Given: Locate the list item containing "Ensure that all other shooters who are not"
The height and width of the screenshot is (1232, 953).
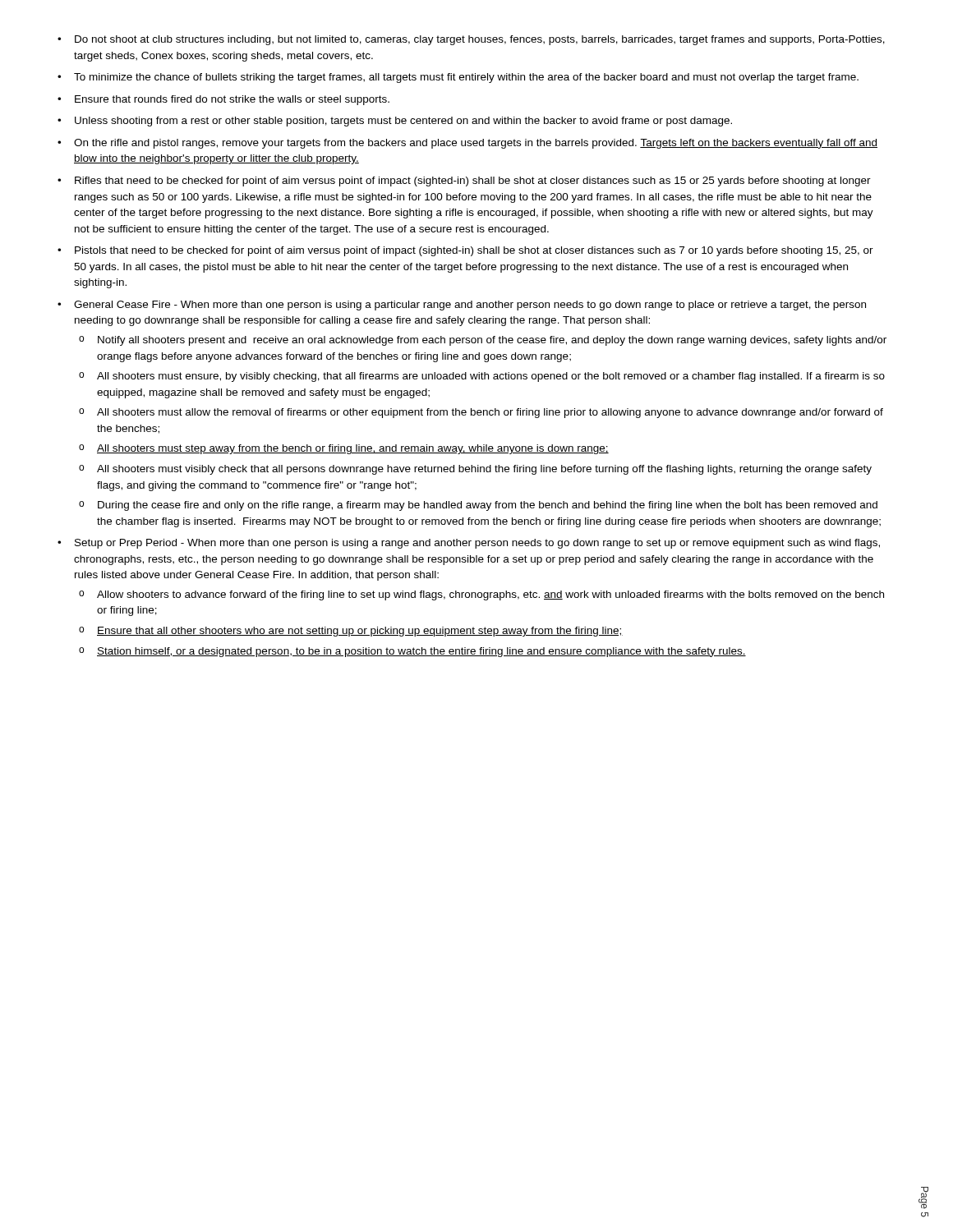Looking at the screenshot, I should pyautogui.click(x=360, y=630).
